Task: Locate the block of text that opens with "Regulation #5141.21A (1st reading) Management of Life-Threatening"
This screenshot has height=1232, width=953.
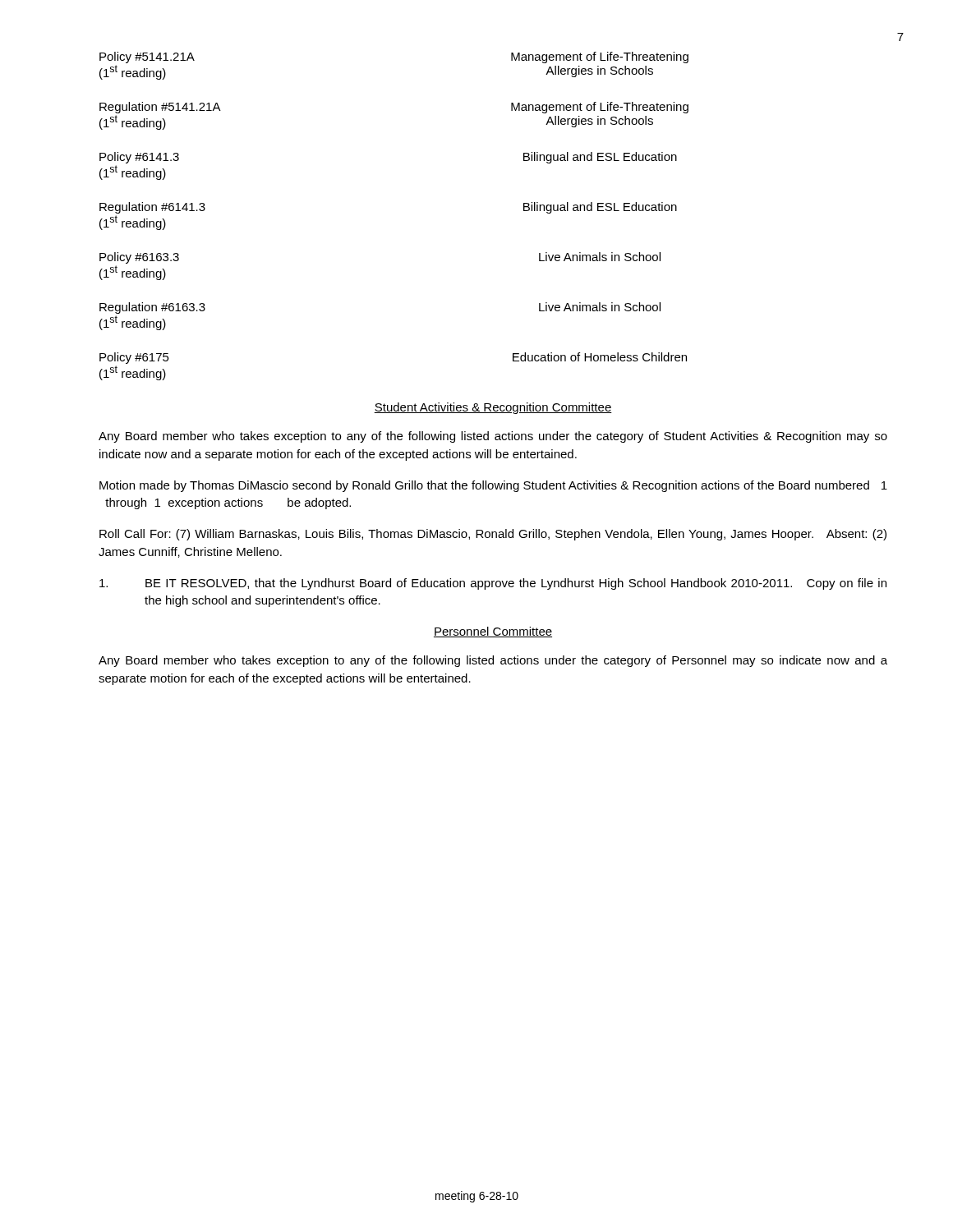Action: pyautogui.click(x=152, y=107)
